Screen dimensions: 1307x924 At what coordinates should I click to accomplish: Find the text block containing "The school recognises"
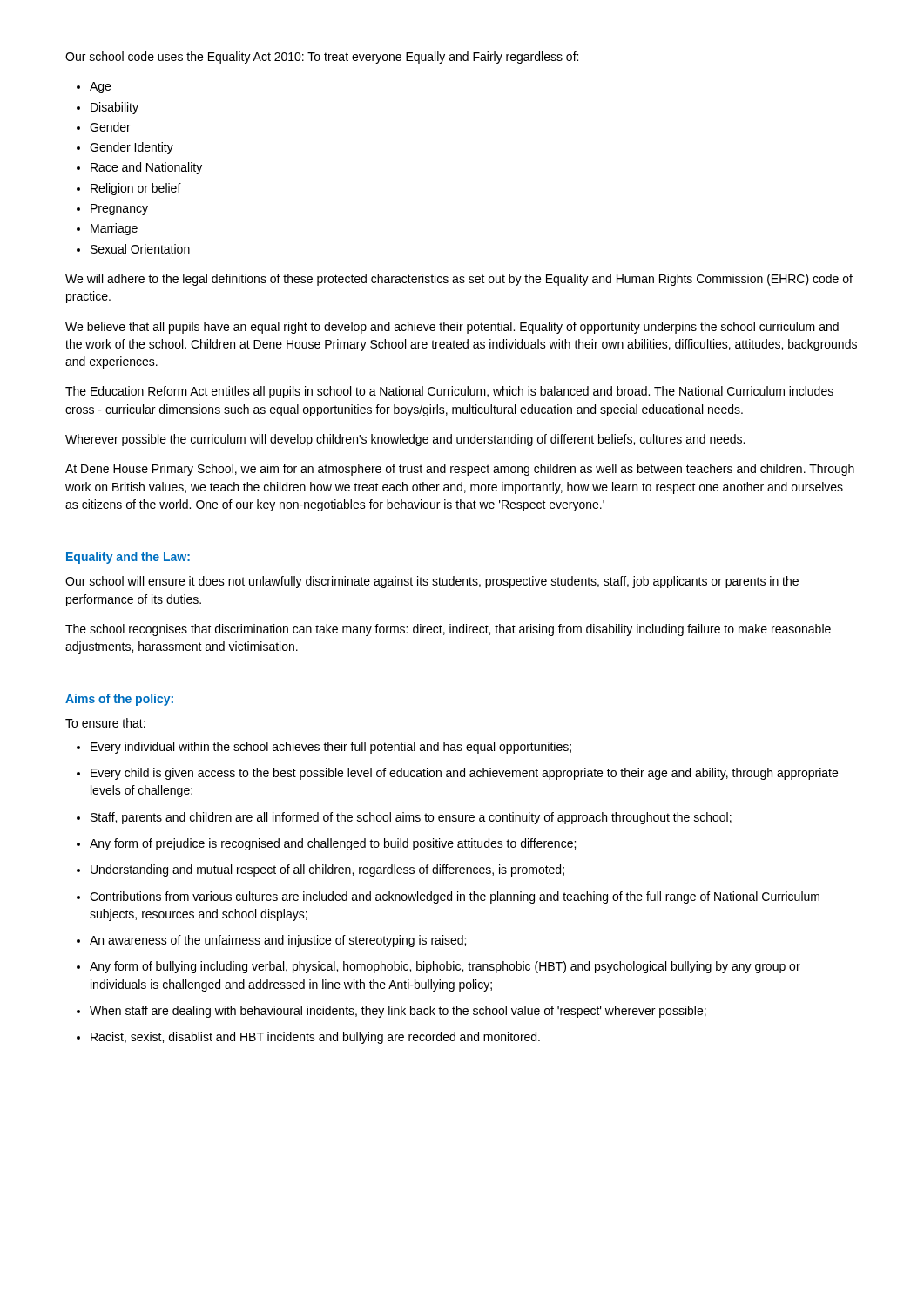pos(448,638)
